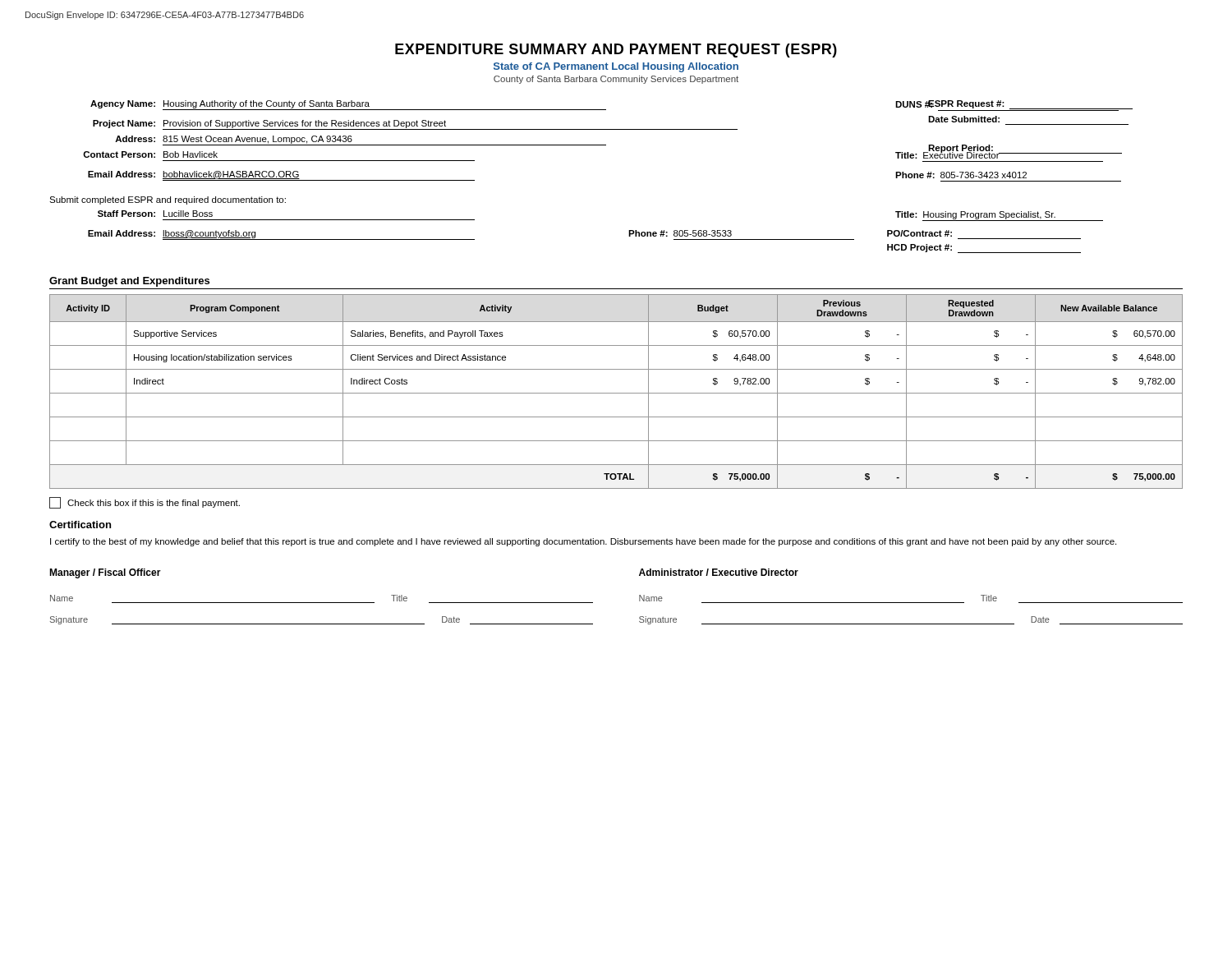Select the region starting "Administrator / Executive Director"
1232x953 pixels.
click(x=718, y=573)
